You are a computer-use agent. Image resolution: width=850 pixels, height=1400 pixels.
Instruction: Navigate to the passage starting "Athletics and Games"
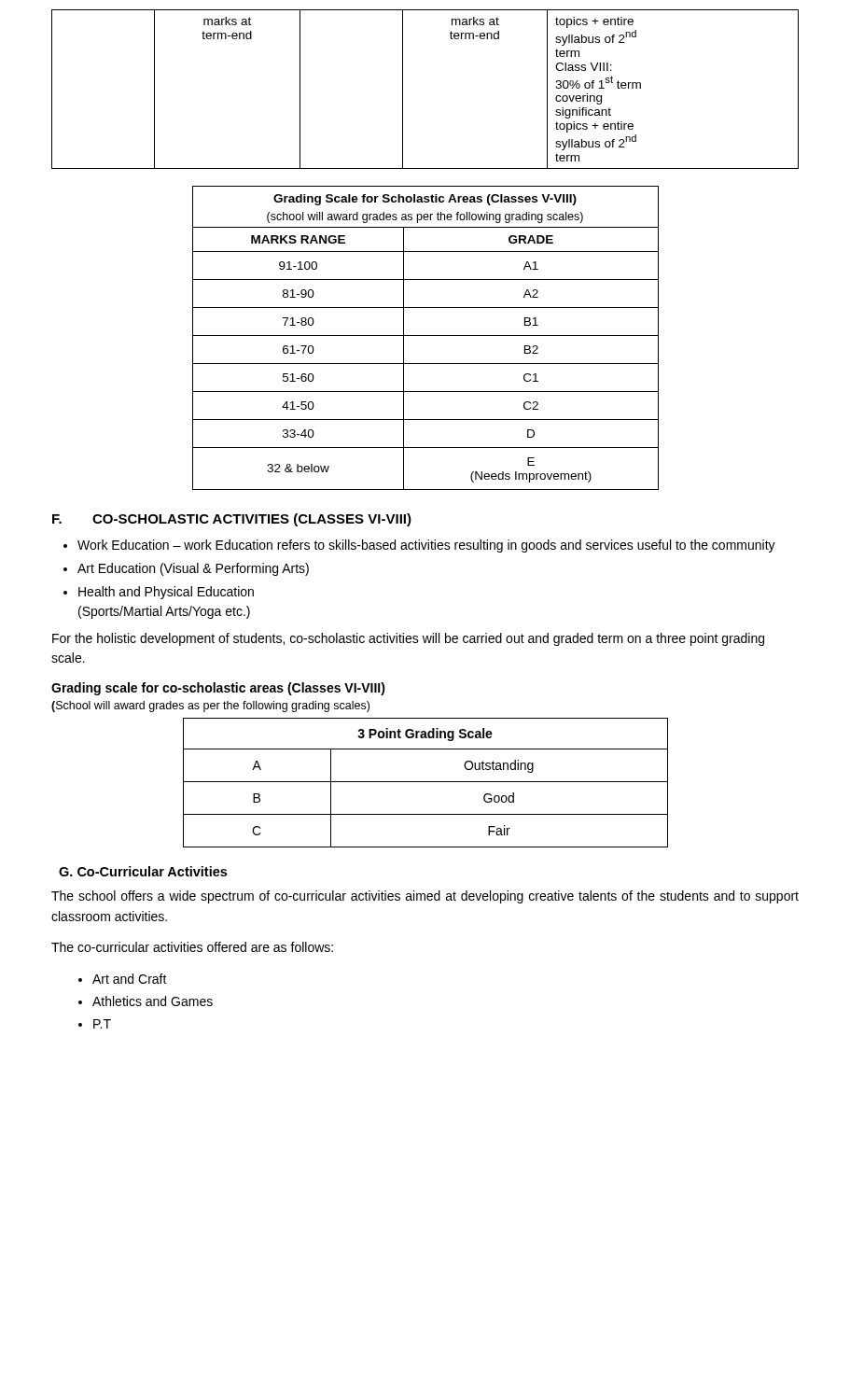coord(153,1001)
